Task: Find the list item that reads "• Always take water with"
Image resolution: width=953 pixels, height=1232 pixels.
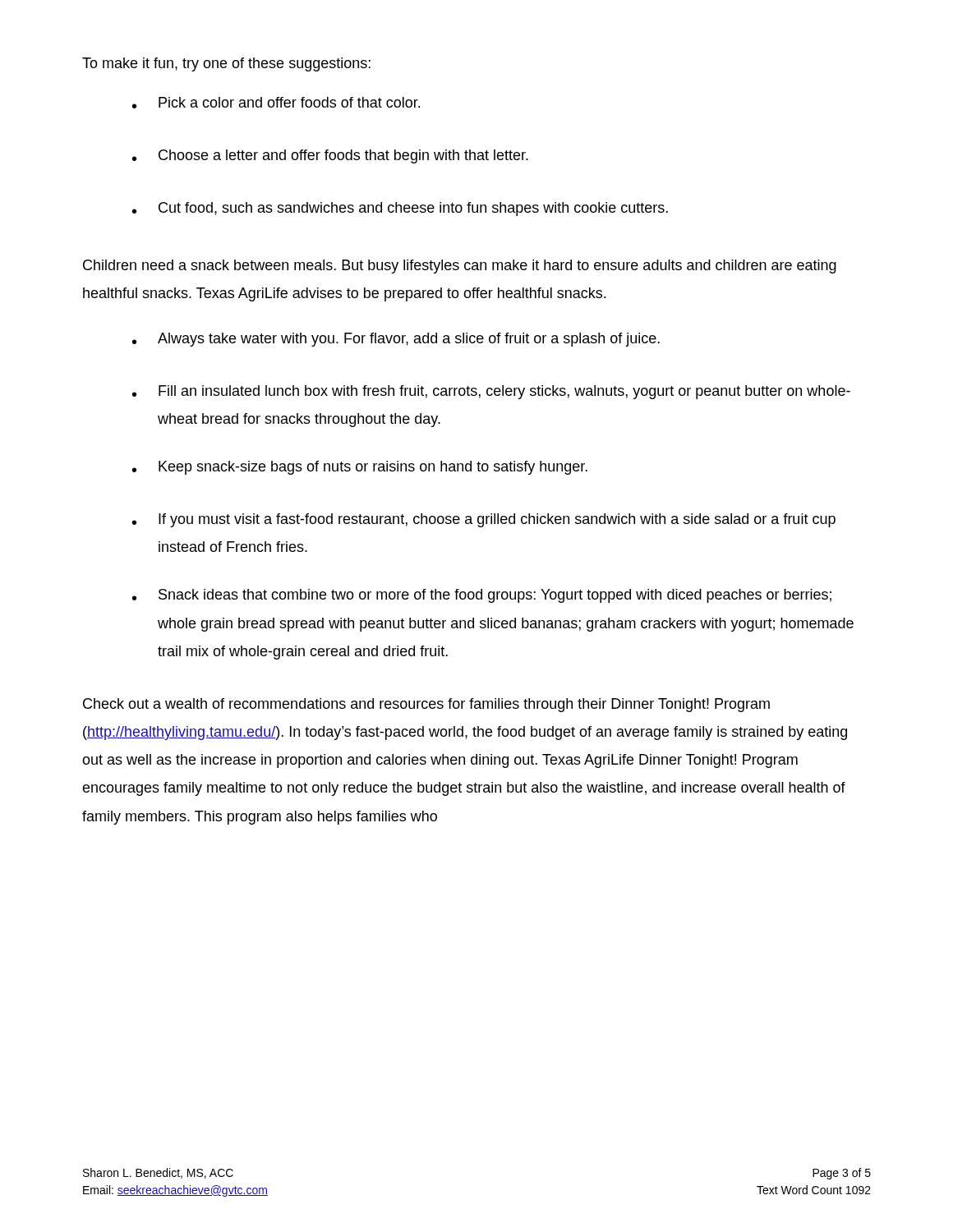Action: 501,340
